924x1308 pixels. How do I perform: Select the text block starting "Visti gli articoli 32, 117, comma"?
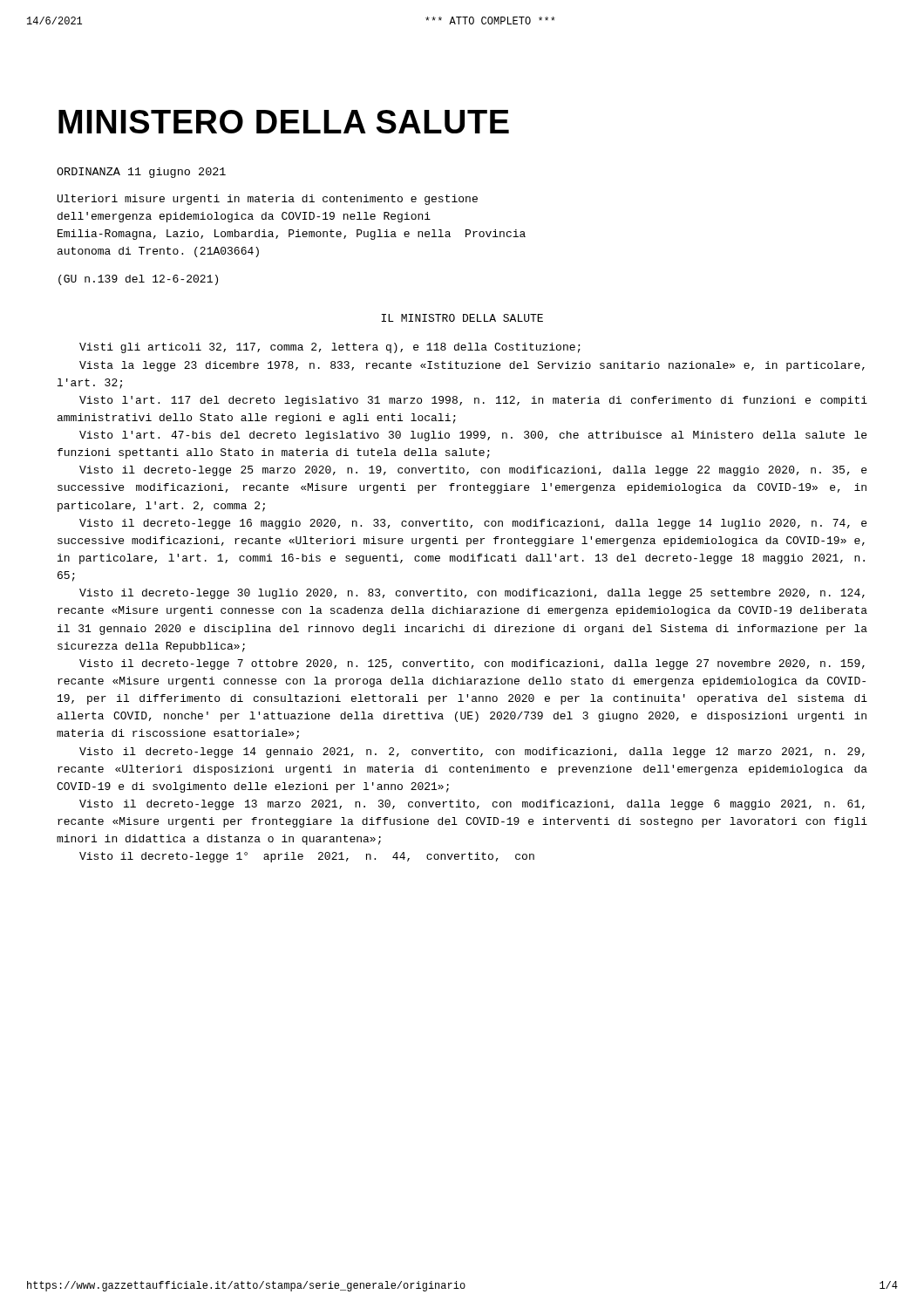[331, 348]
